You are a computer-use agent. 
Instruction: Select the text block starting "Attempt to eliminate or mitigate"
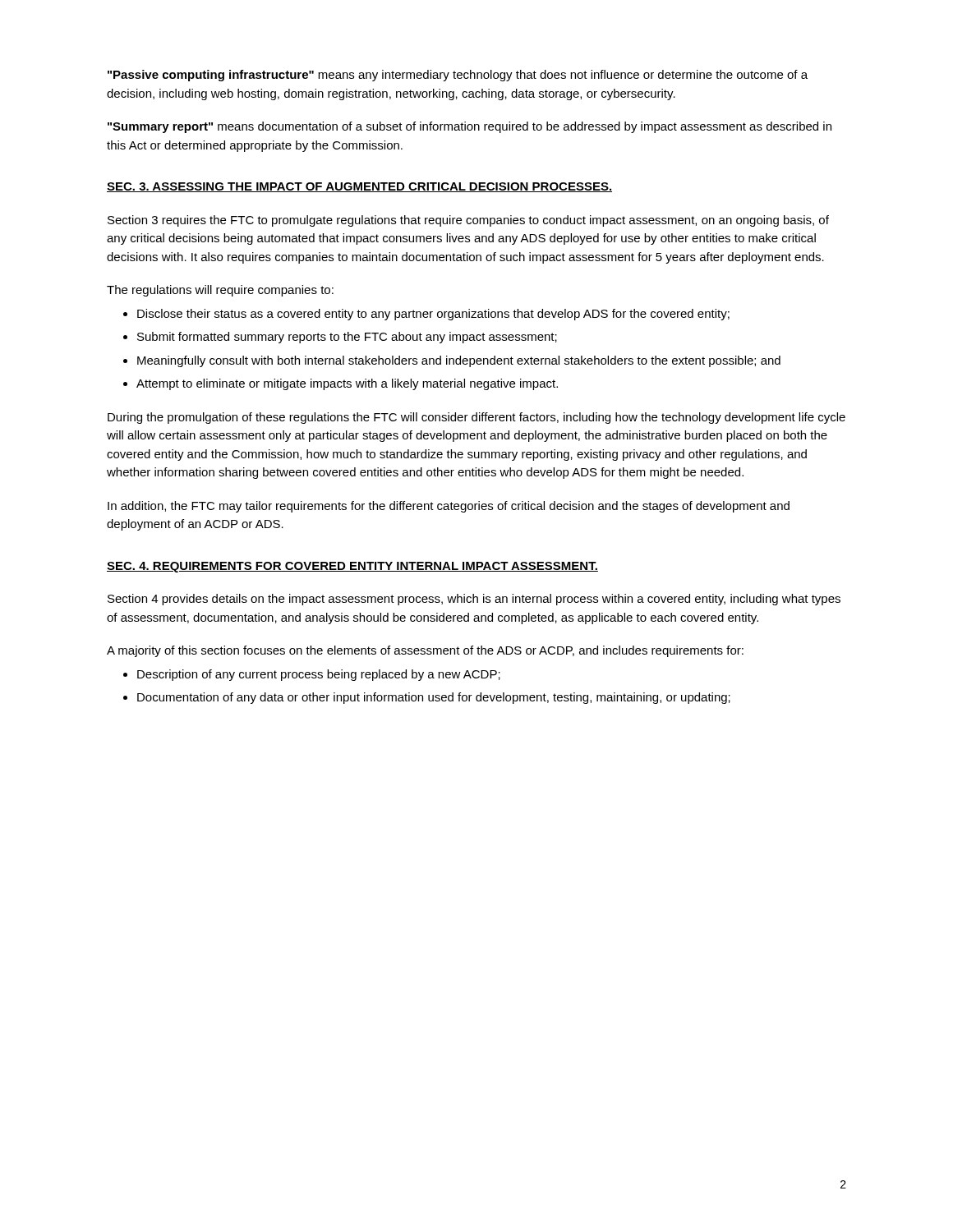pyautogui.click(x=348, y=383)
